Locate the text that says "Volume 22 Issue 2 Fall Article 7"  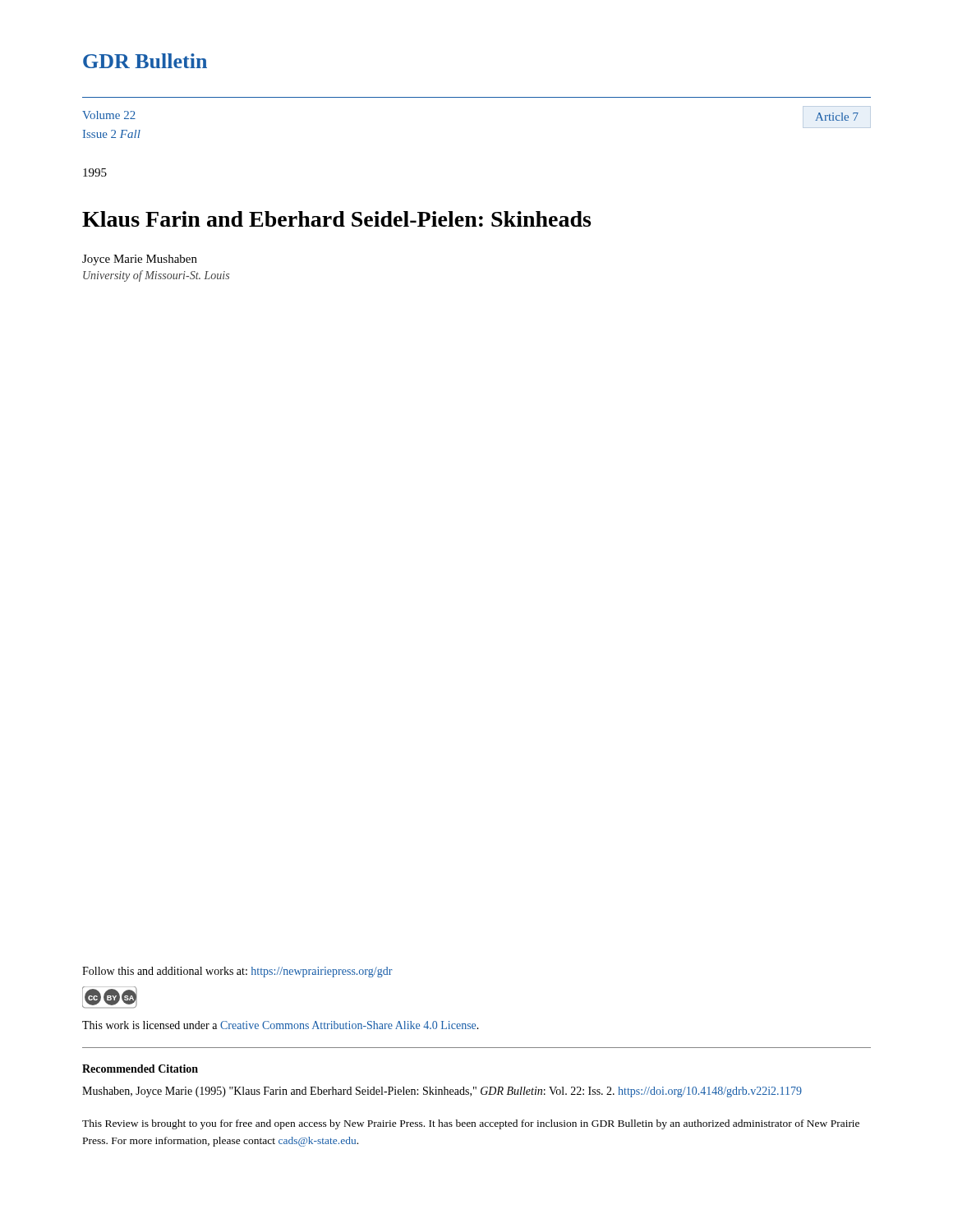[x=106, y=117]
